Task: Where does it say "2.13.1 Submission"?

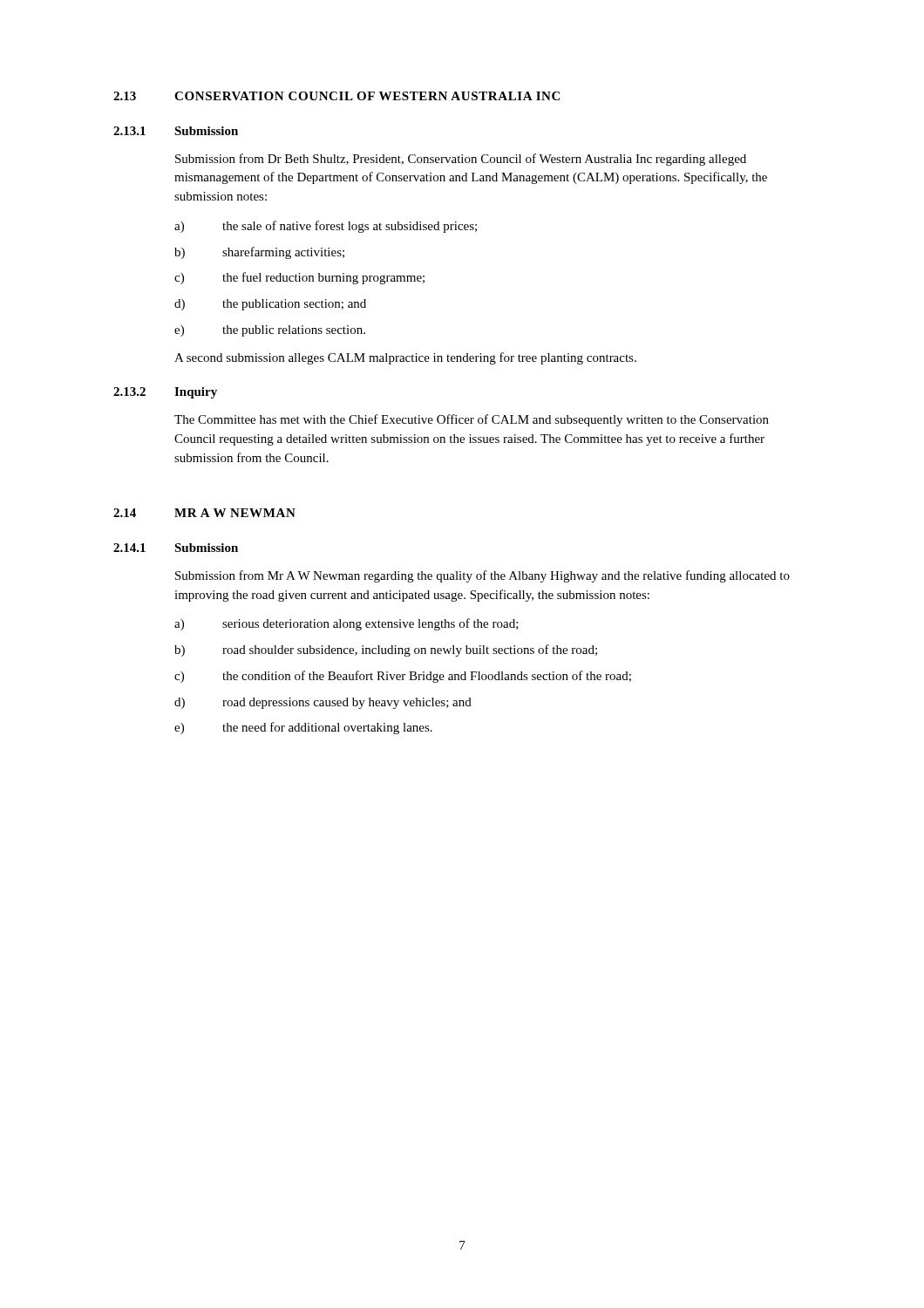Action: (176, 131)
